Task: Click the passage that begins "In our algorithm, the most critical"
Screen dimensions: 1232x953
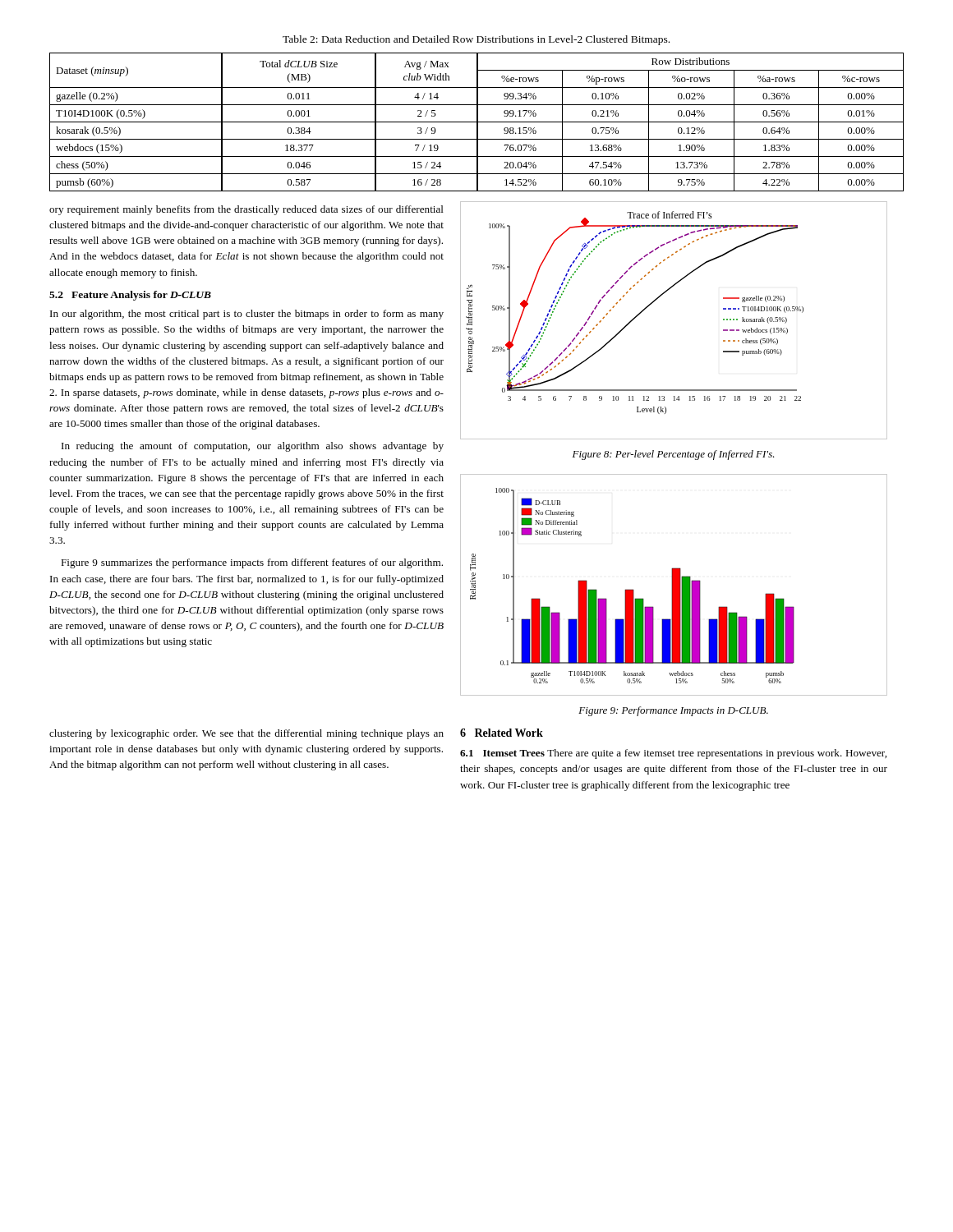Action: tap(246, 477)
